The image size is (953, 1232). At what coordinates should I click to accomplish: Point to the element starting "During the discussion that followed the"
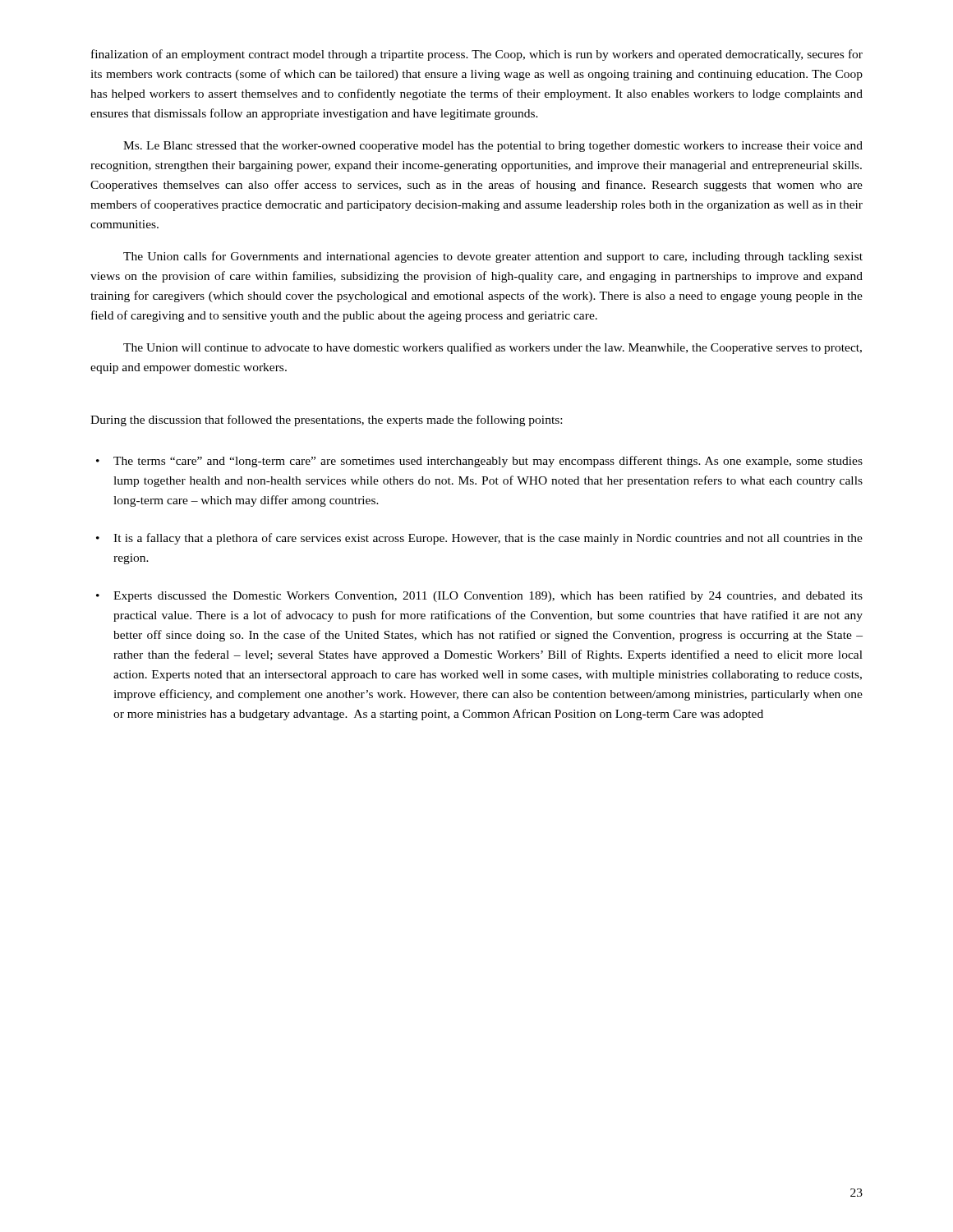(327, 419)
